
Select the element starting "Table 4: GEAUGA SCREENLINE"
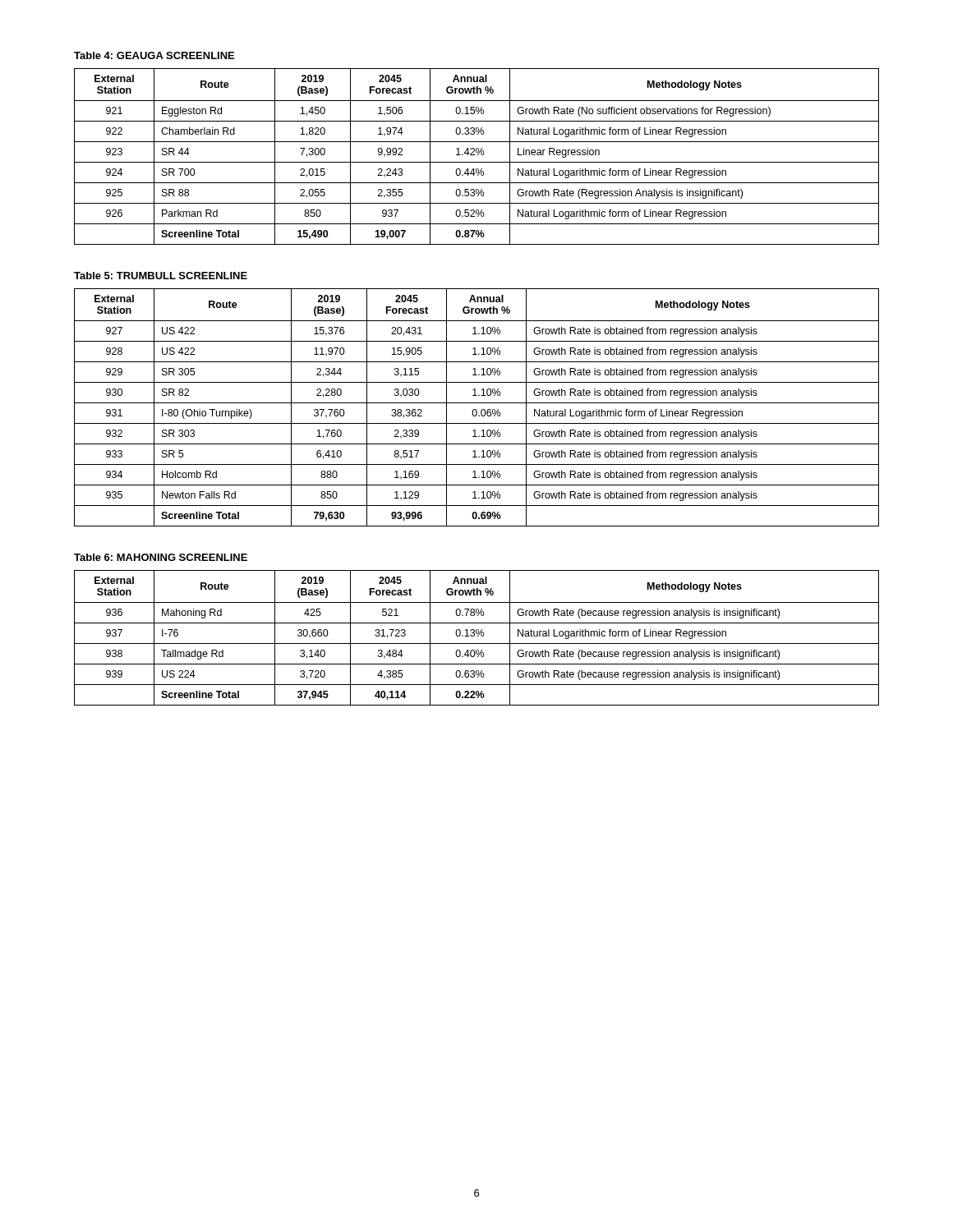pos(154,55)
